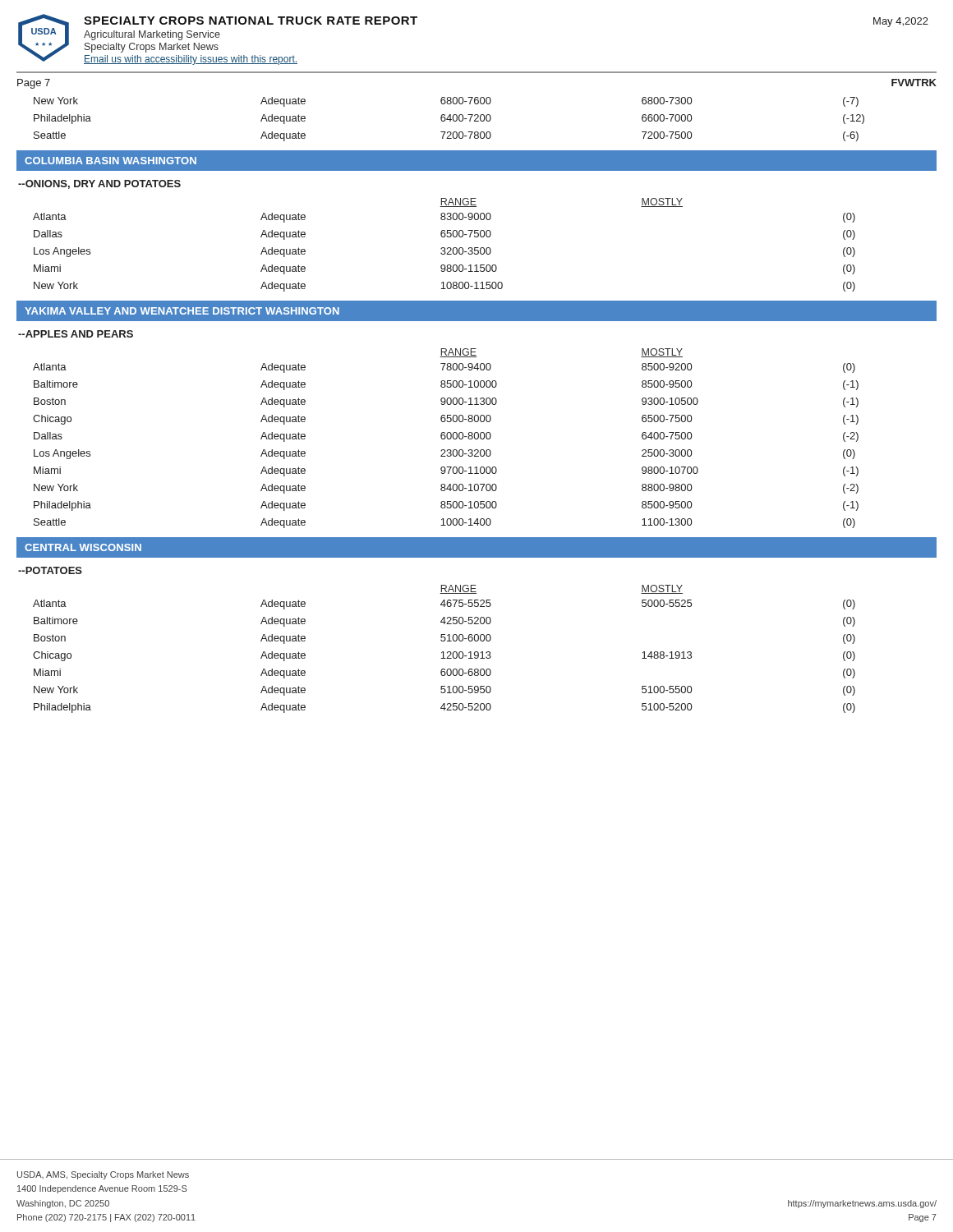The image size is (953, 1232).
Task: Click where it says "CENTRAL WISCONSIN"
Action: click(476, 547)
